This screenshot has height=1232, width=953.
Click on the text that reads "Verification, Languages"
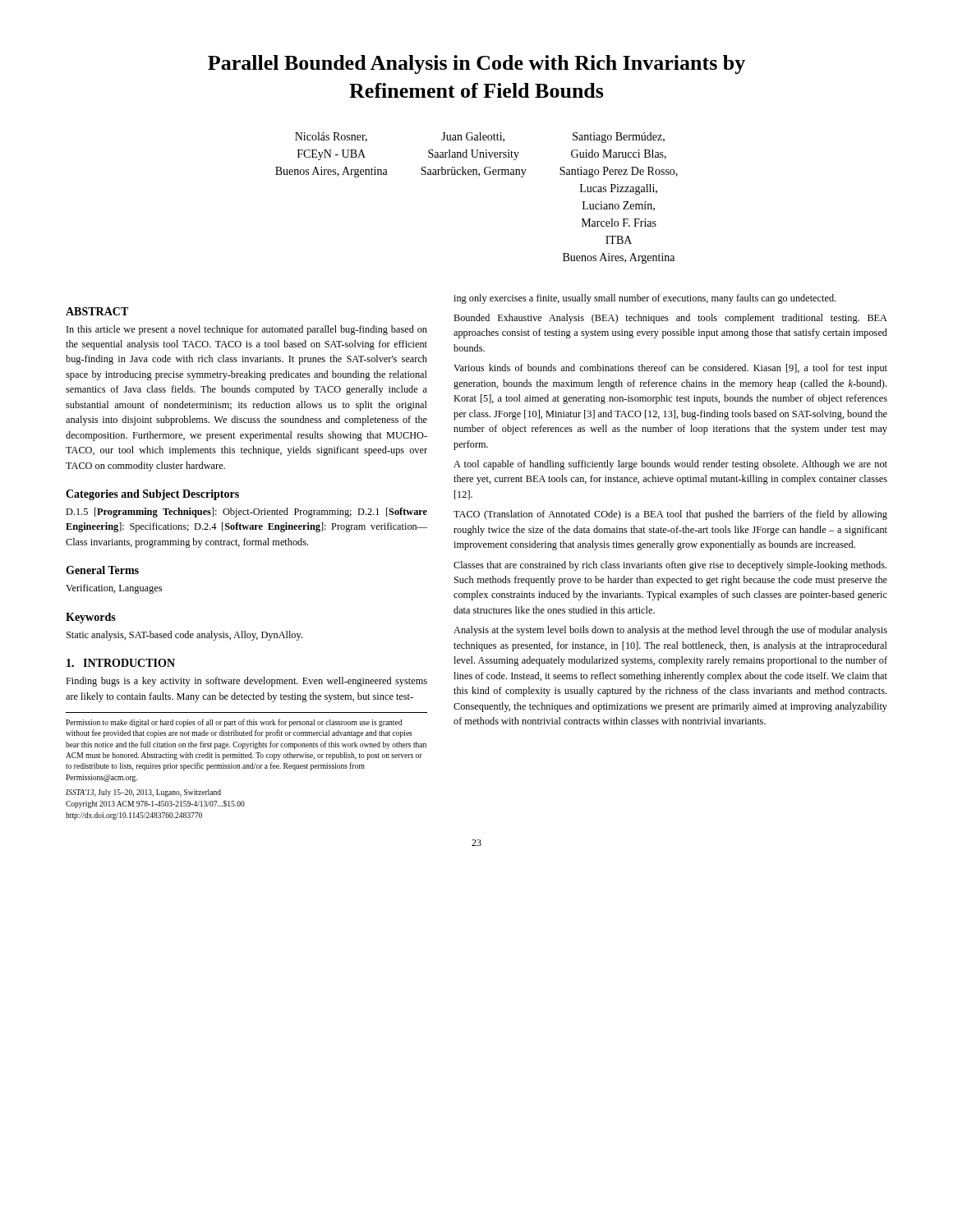(114, 588)
